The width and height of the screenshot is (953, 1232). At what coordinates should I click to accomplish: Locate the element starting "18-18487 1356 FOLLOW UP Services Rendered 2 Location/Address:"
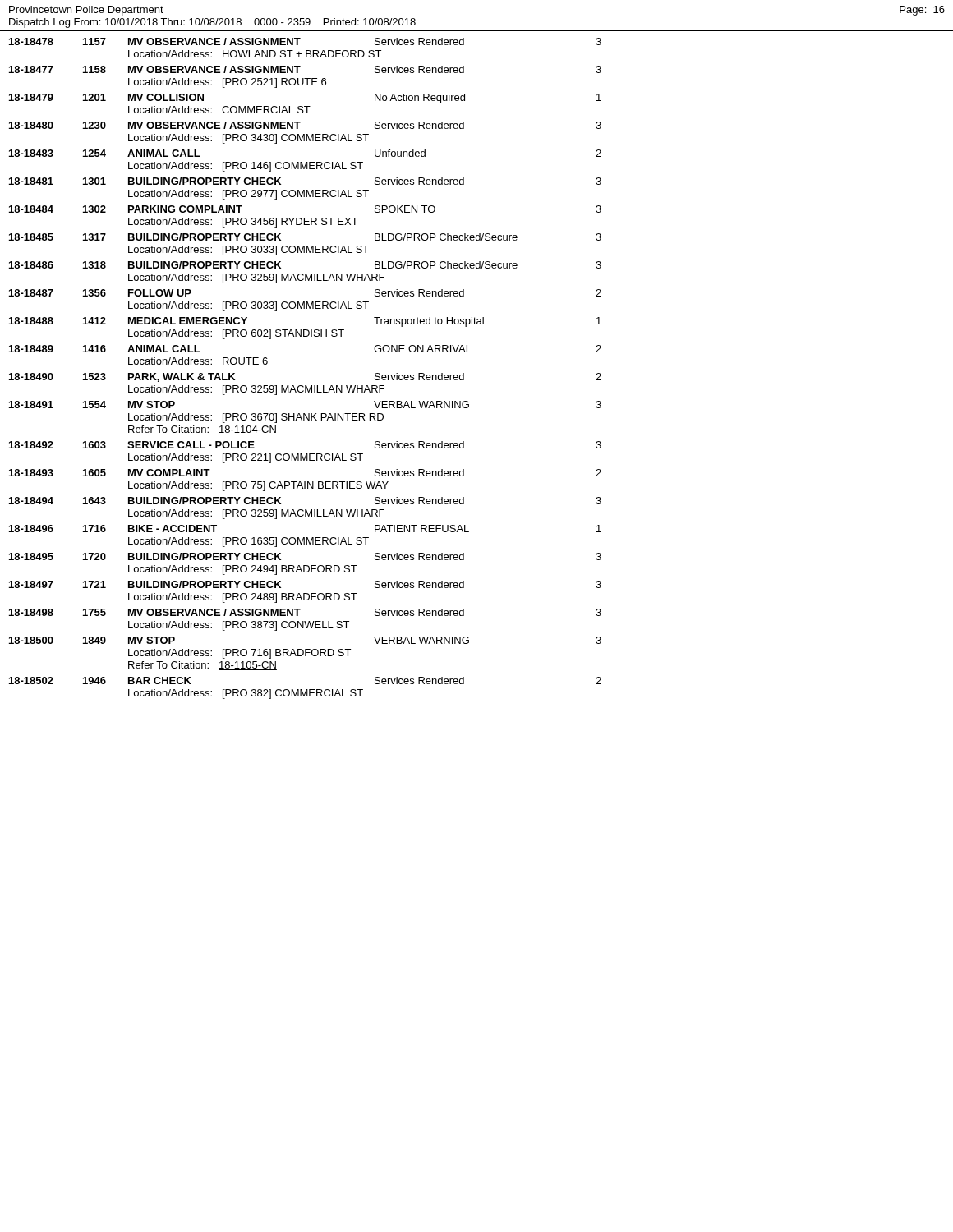[x=305, y=300]
